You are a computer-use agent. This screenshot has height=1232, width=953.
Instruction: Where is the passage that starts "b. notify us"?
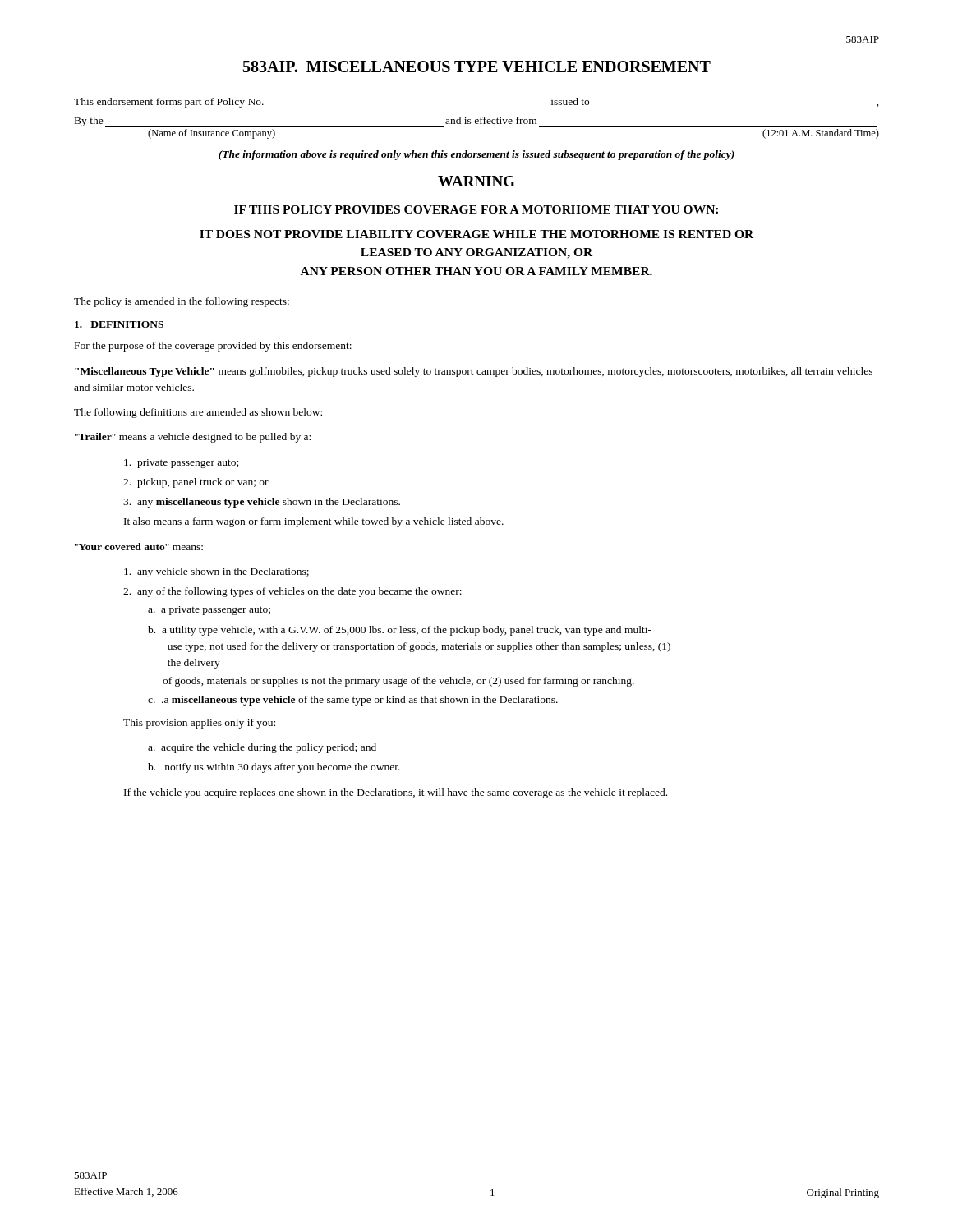coord(274,767)
